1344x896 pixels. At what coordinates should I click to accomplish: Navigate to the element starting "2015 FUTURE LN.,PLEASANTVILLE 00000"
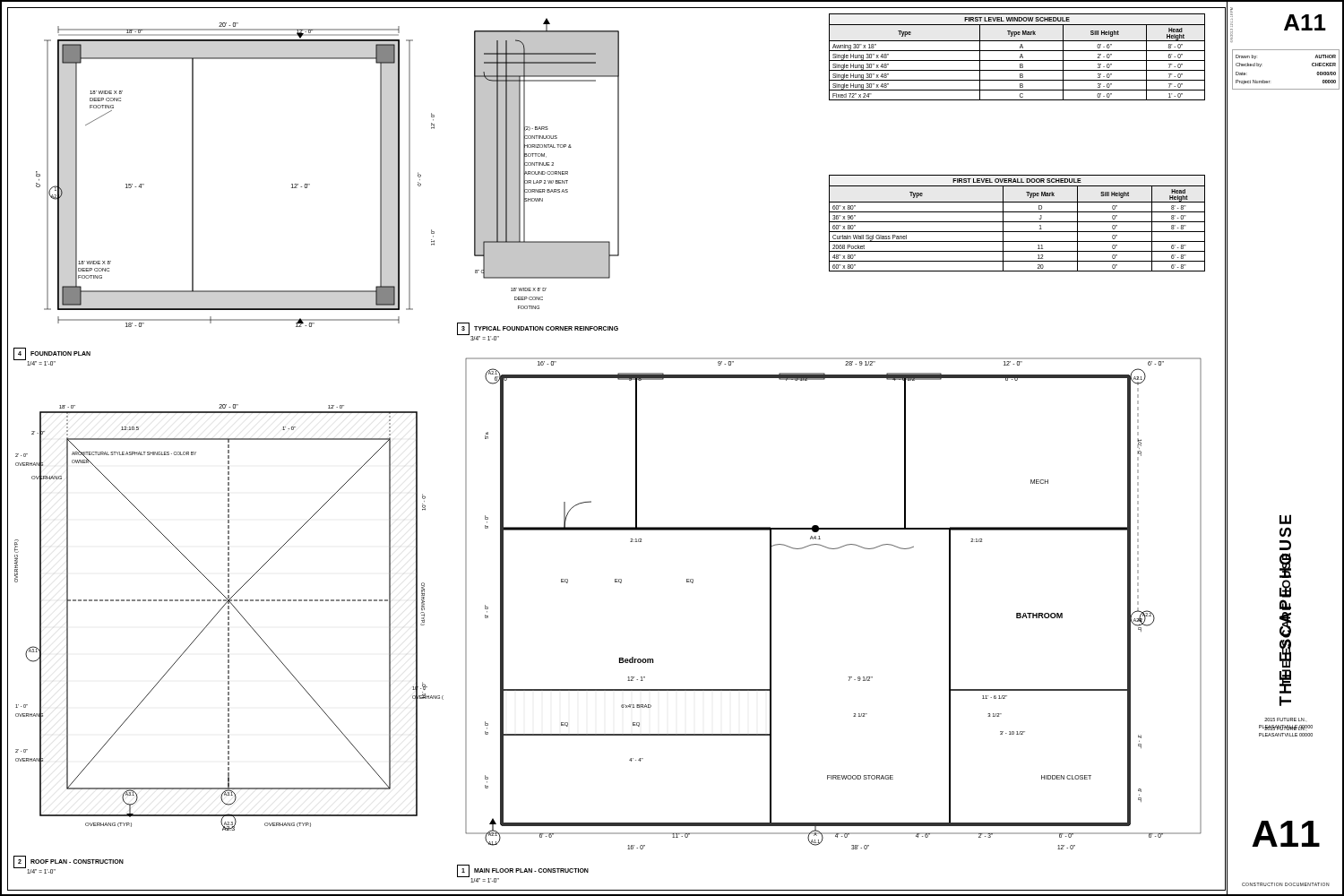click(1286, 732)
